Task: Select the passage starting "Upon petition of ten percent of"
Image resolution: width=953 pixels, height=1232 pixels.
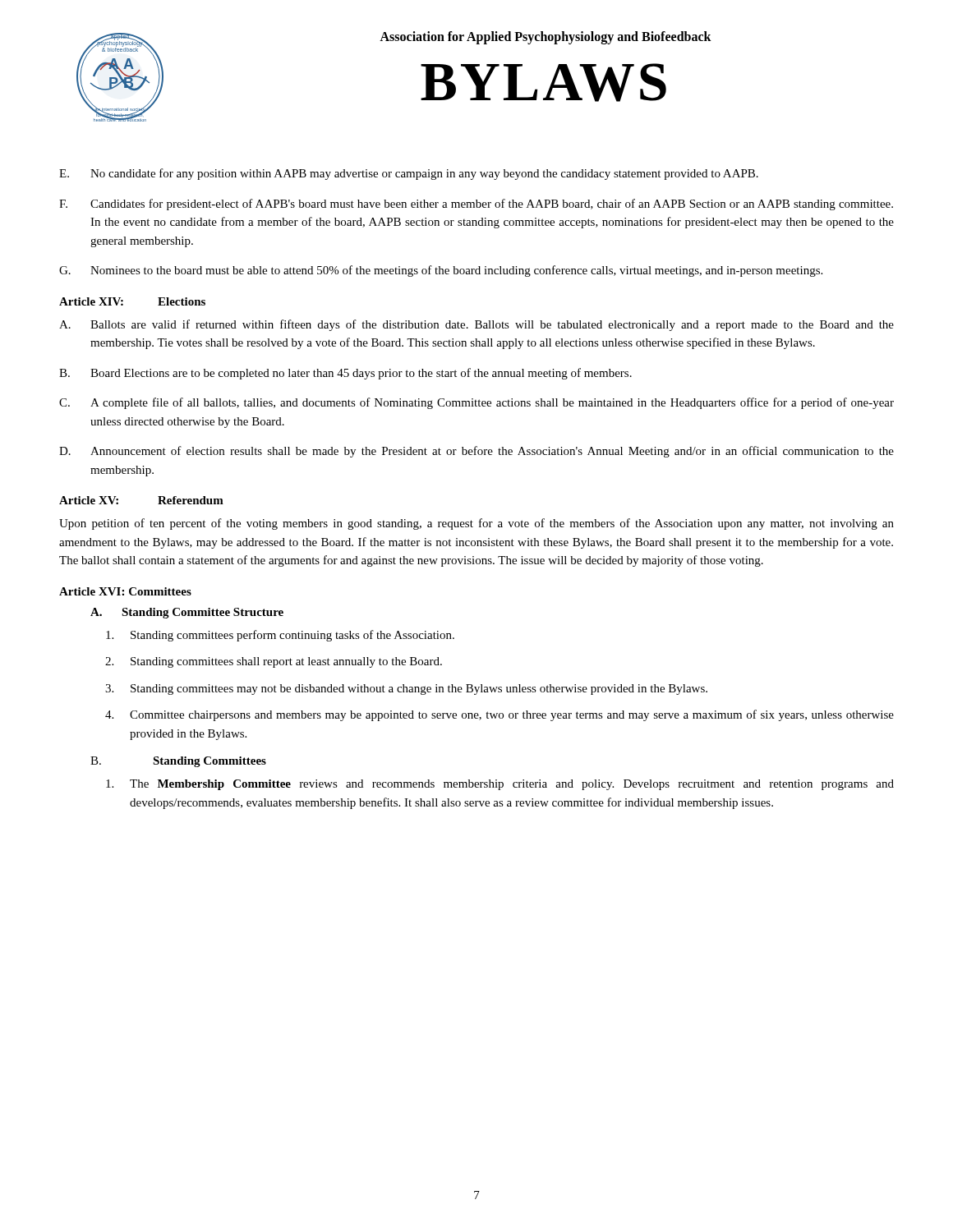Action: tap(476, 542)
